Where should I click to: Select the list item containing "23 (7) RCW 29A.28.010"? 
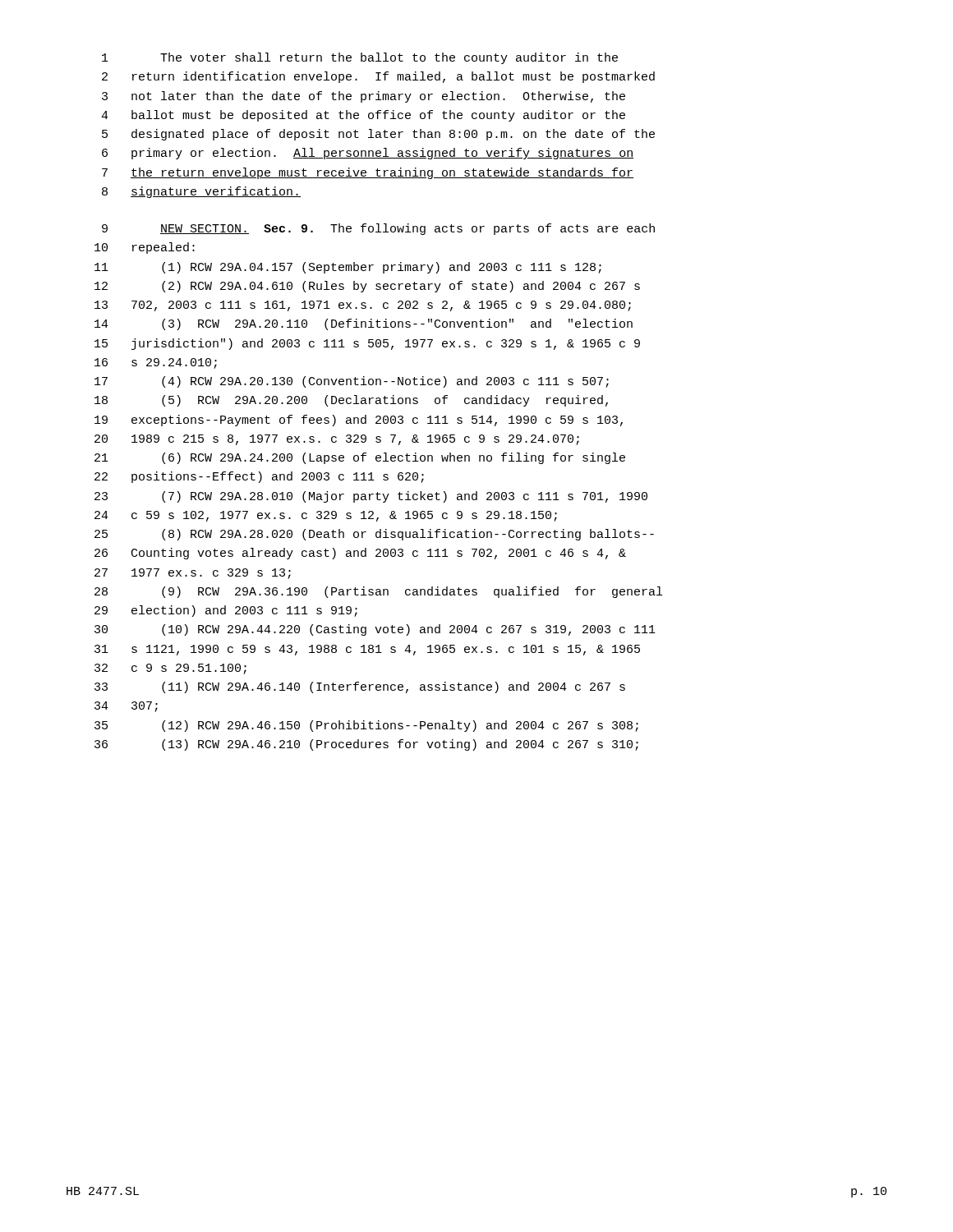pyautogui.click(x=476, y=507)
